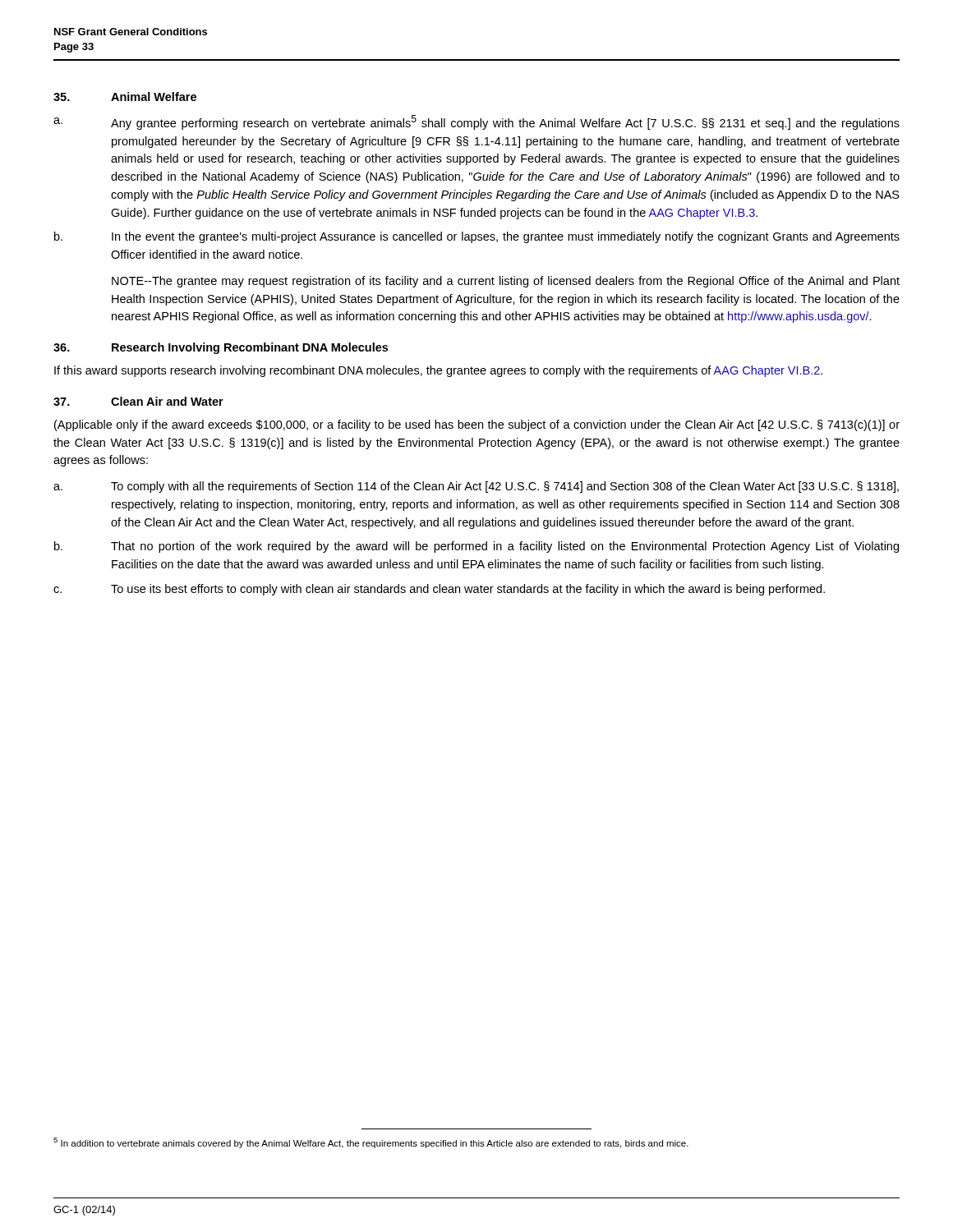Locate the block of text that opens with "b. That no portion of"
Image resolution: width=953 pixels, height=1232 pixels.
click(476, 556)
